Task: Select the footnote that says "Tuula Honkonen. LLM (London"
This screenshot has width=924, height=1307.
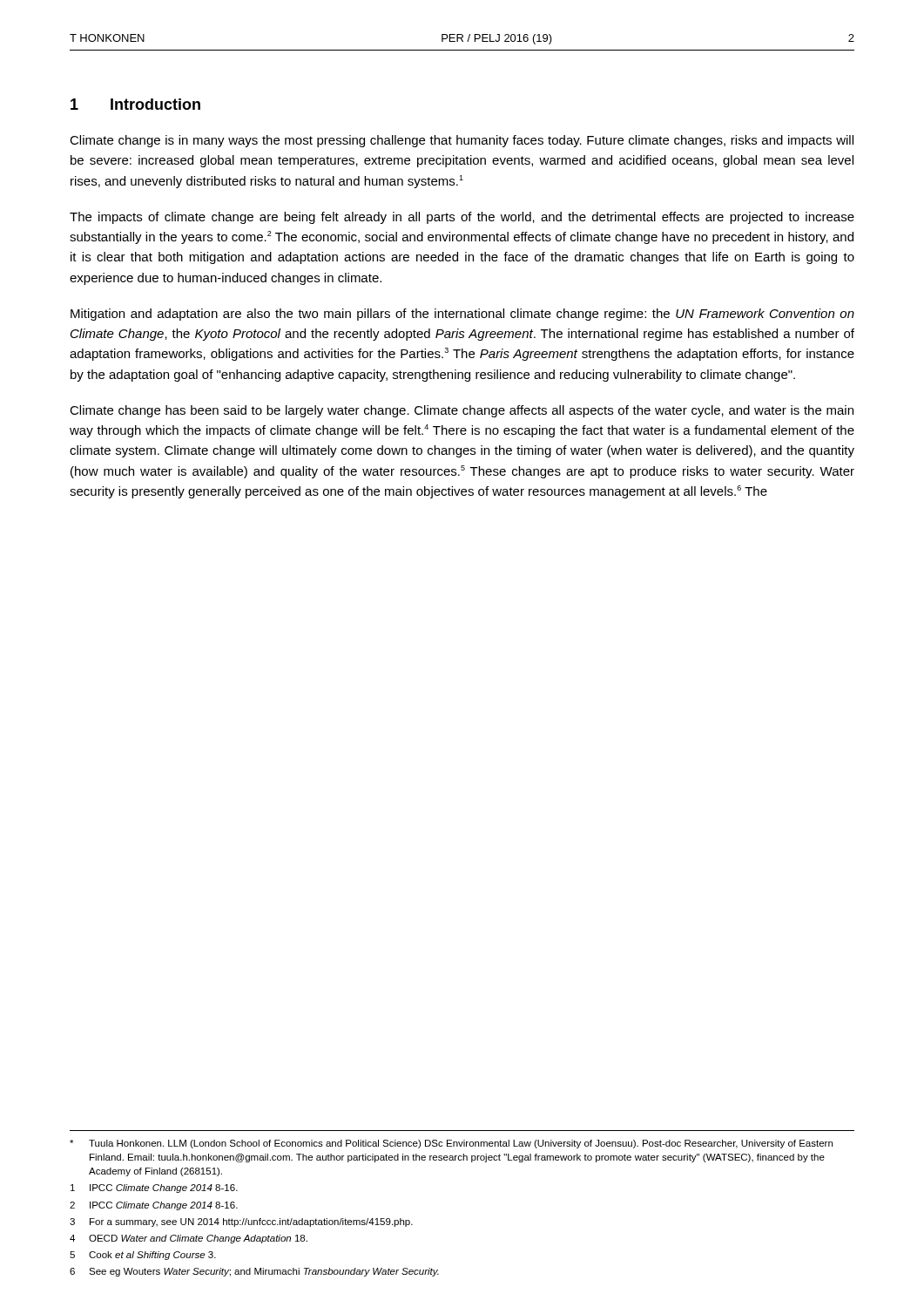Action: pos(462,1157)
